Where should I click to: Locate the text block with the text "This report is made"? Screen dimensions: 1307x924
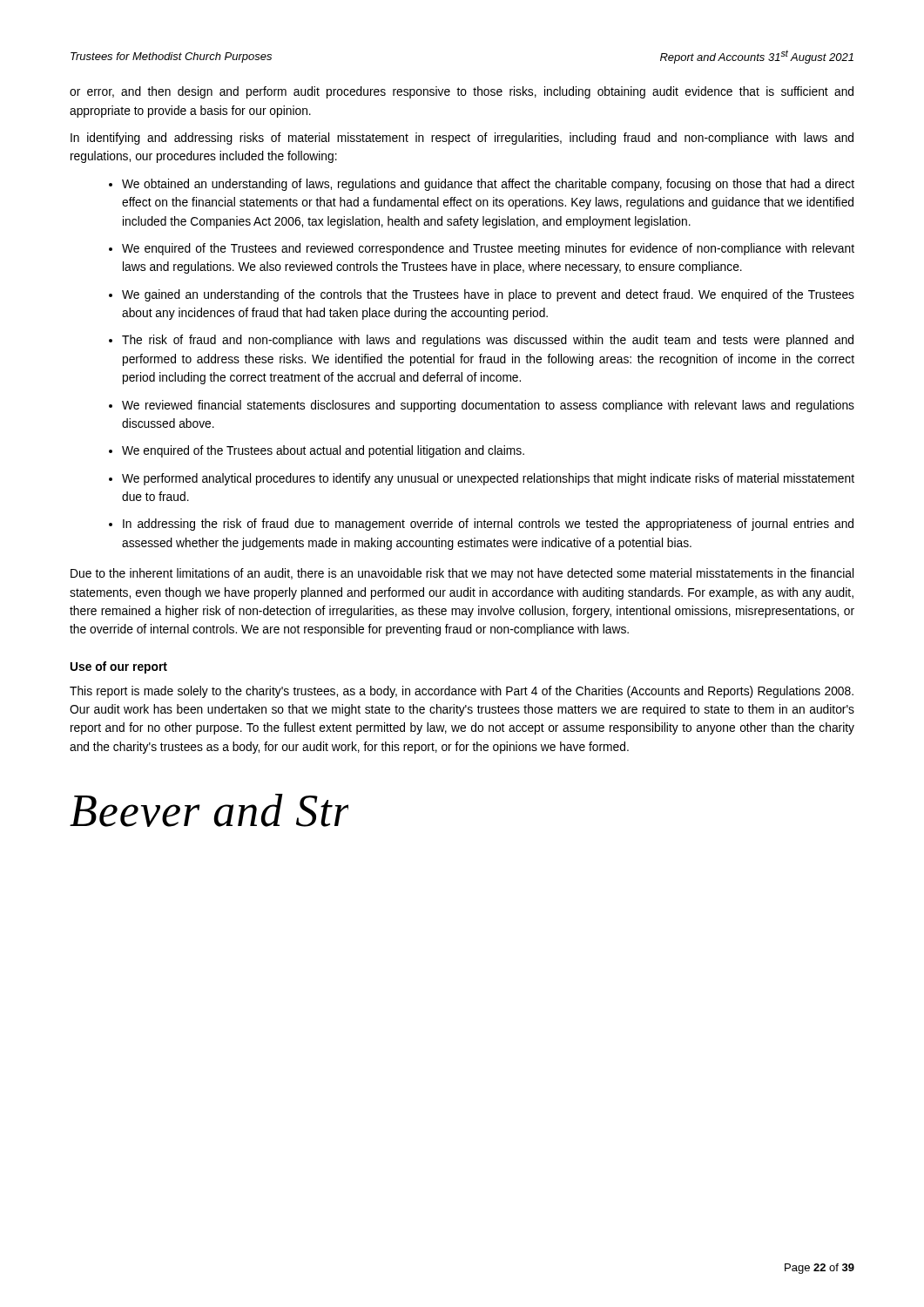tap(462, 719)
